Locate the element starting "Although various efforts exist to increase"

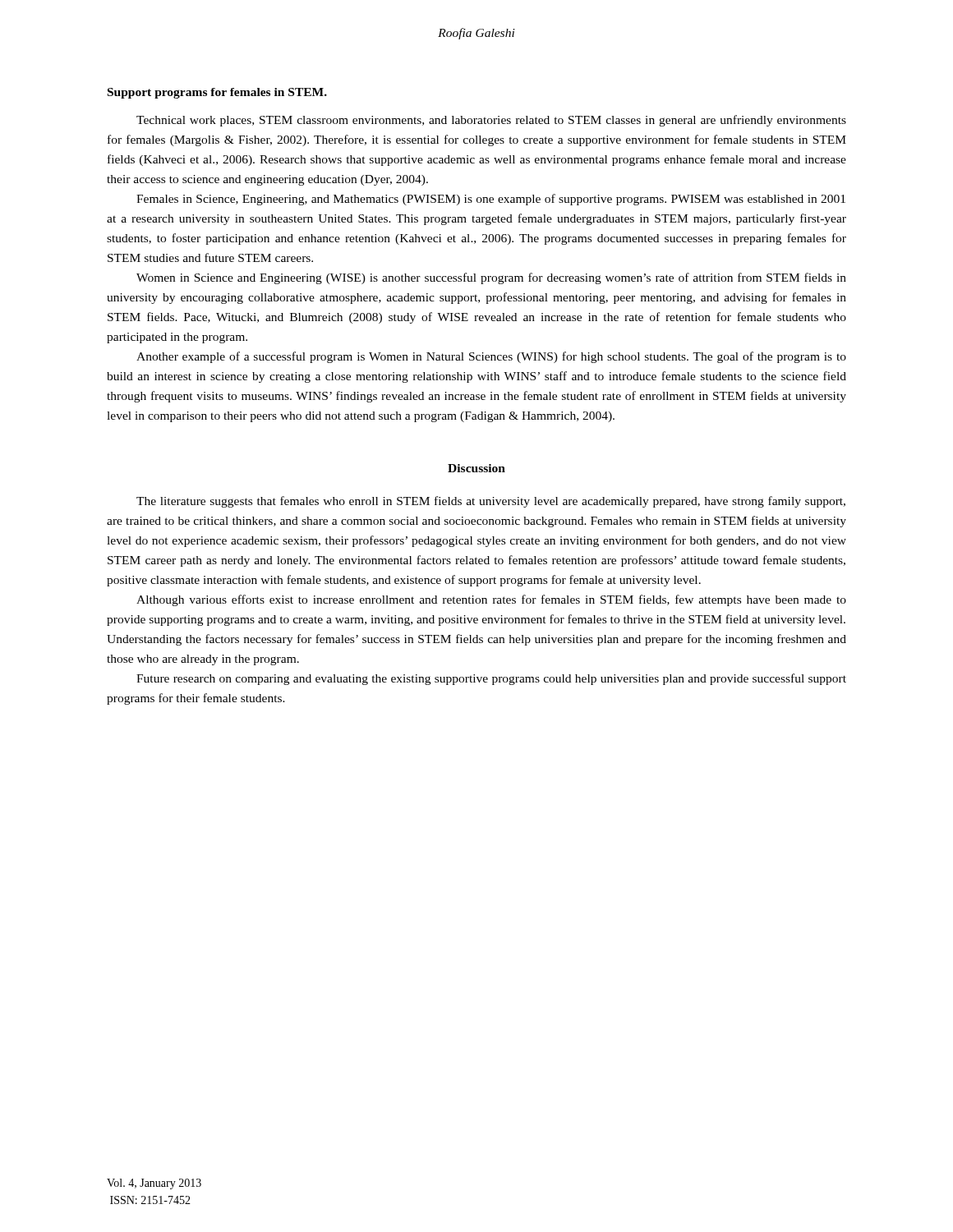point(476,629)
